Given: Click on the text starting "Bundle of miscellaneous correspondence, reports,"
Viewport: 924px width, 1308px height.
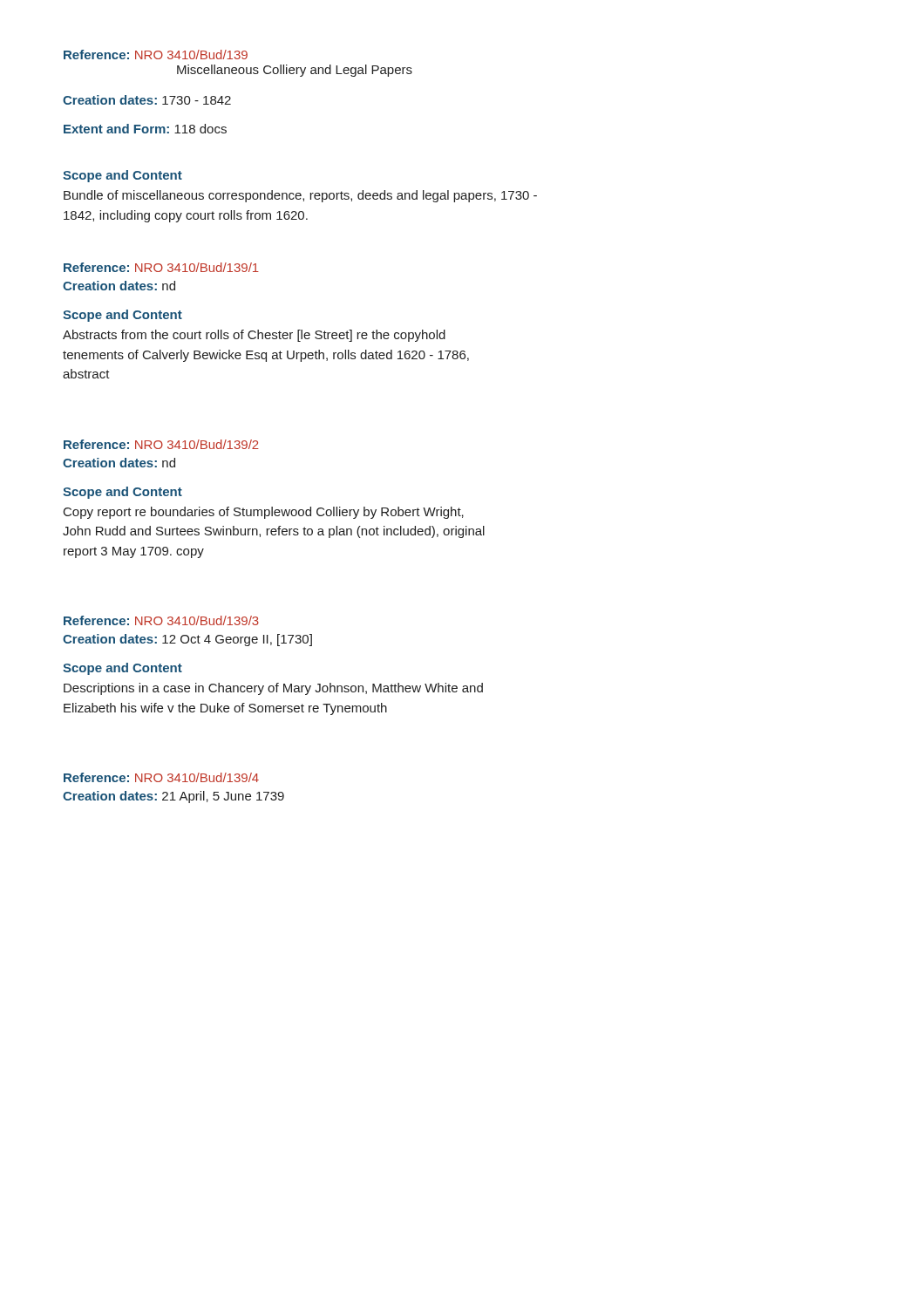Looking at the screenshot, I should (x=300, y=205).
